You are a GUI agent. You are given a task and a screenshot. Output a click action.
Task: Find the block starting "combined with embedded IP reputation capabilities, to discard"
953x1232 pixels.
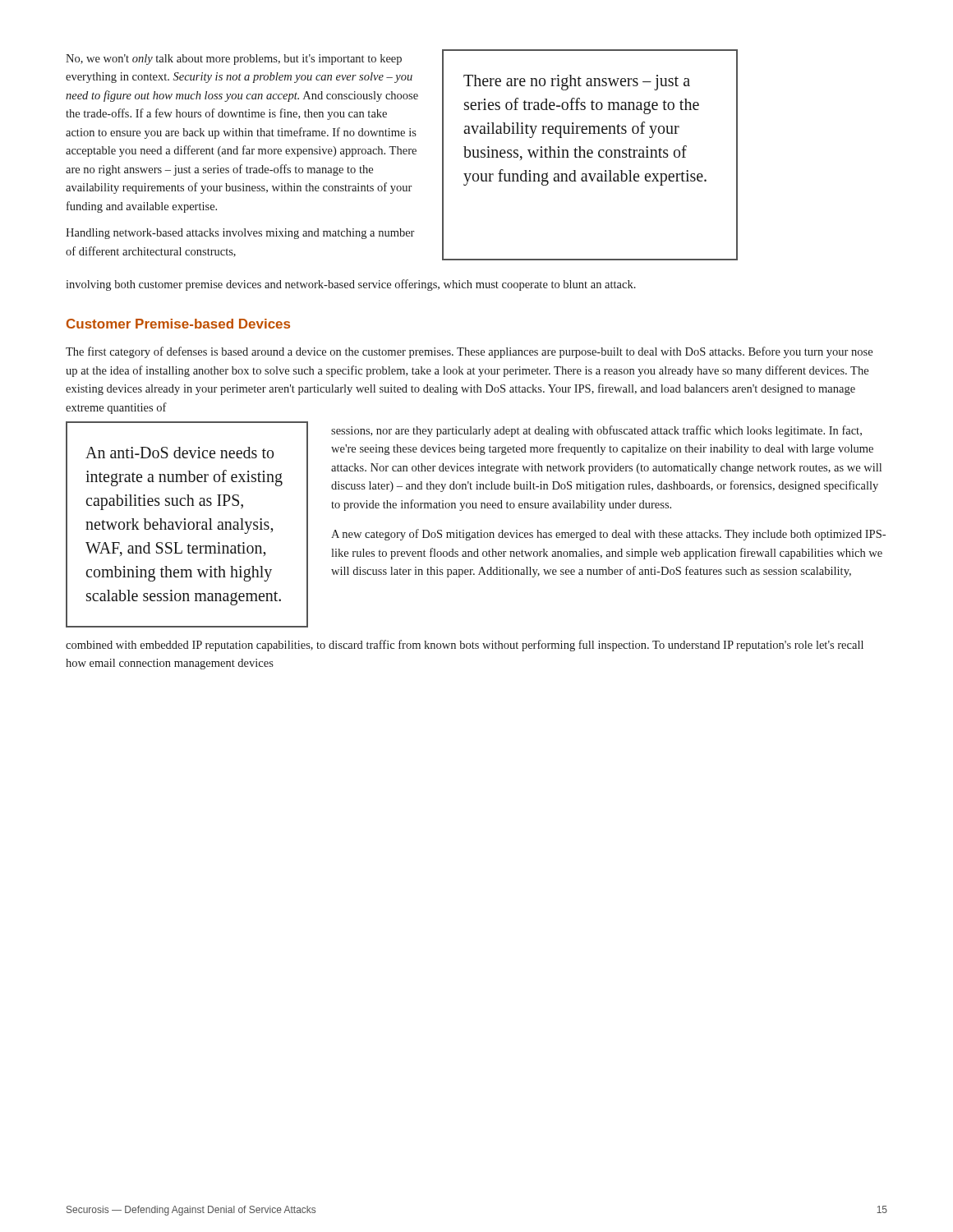[x=476, y=654]
